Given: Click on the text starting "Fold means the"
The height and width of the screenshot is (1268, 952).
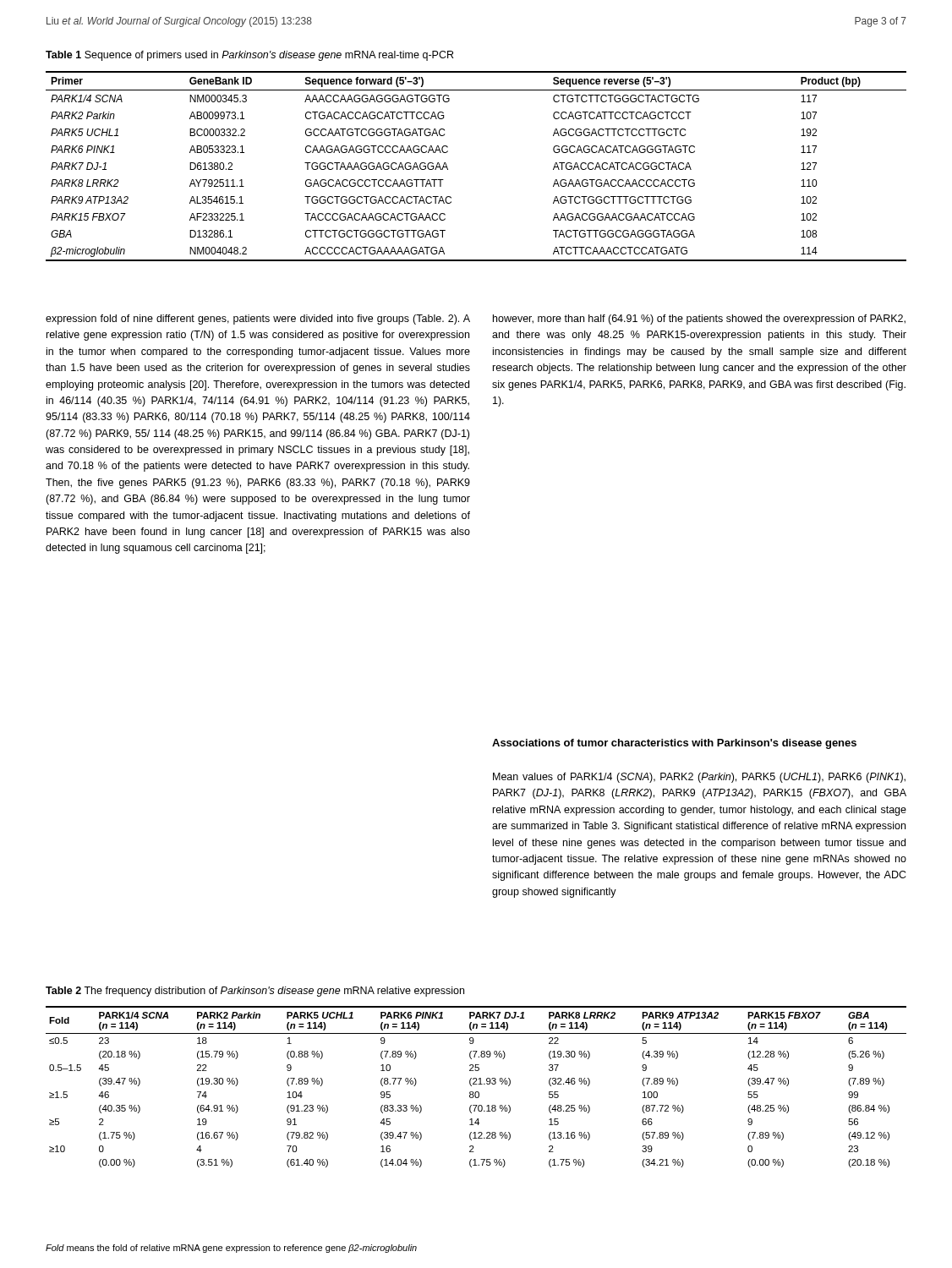Looking at the screenshot, I should [x=231, y=1248].
